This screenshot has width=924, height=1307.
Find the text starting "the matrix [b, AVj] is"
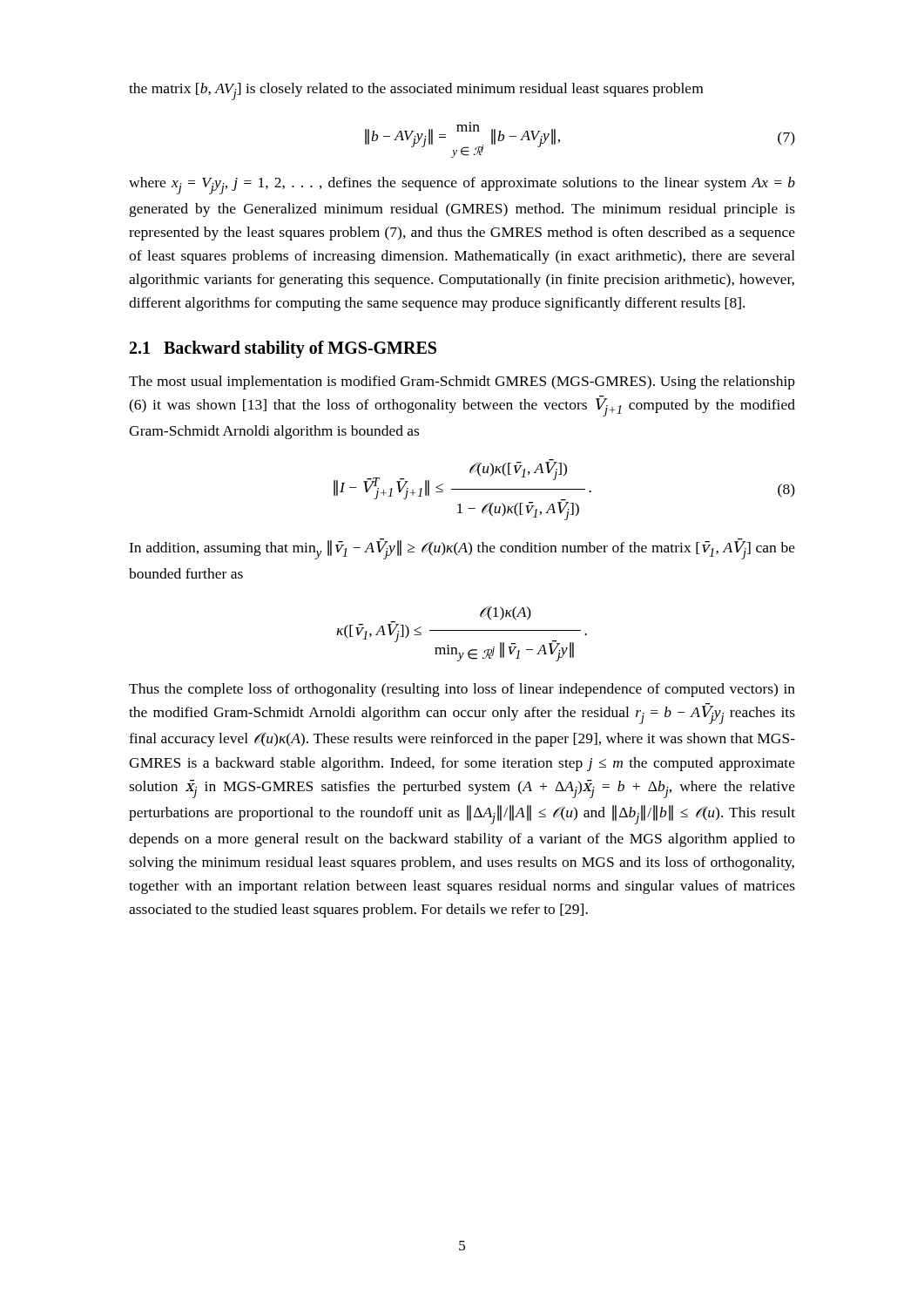point(462,90)
